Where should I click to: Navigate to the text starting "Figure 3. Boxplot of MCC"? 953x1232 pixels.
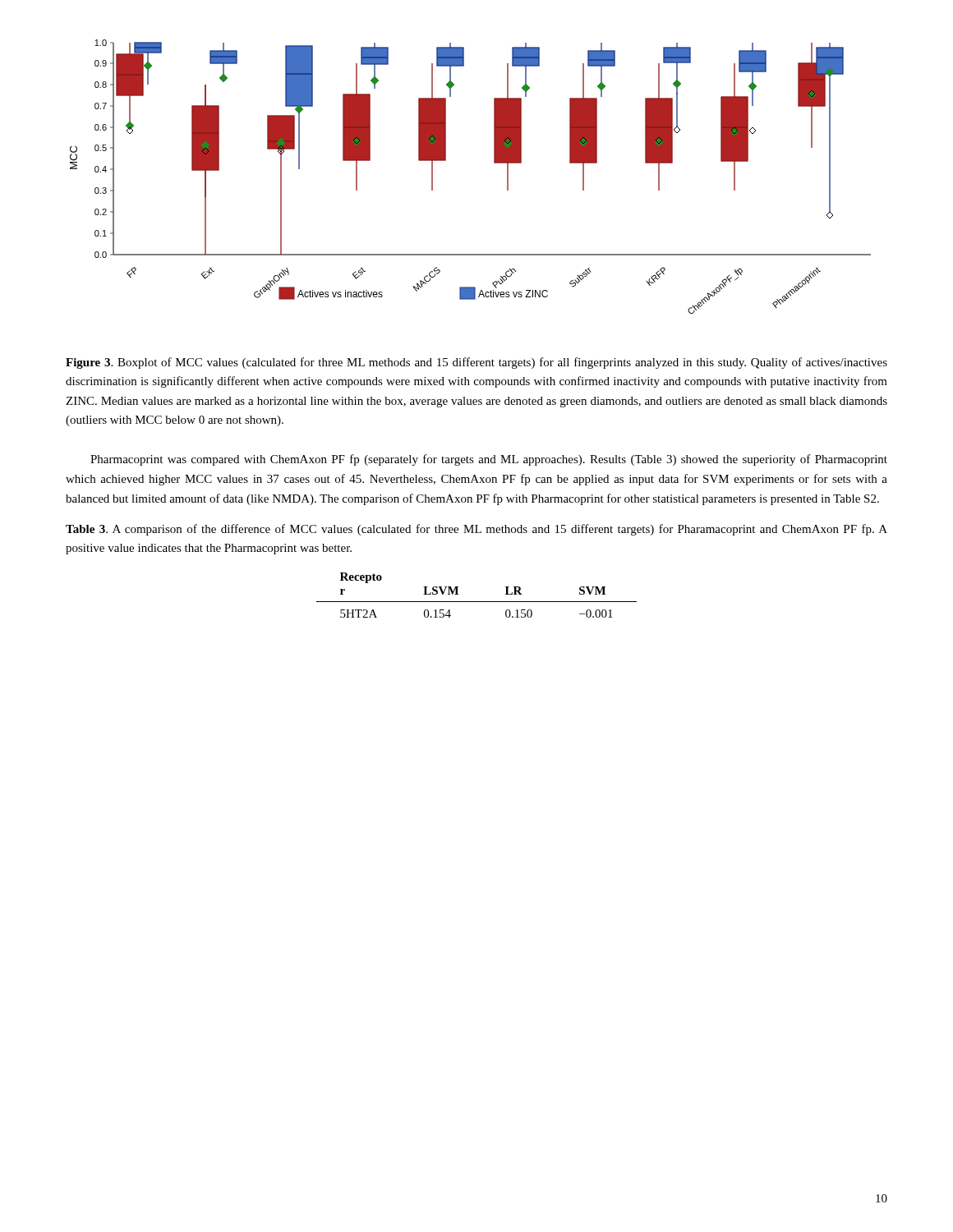476,391
